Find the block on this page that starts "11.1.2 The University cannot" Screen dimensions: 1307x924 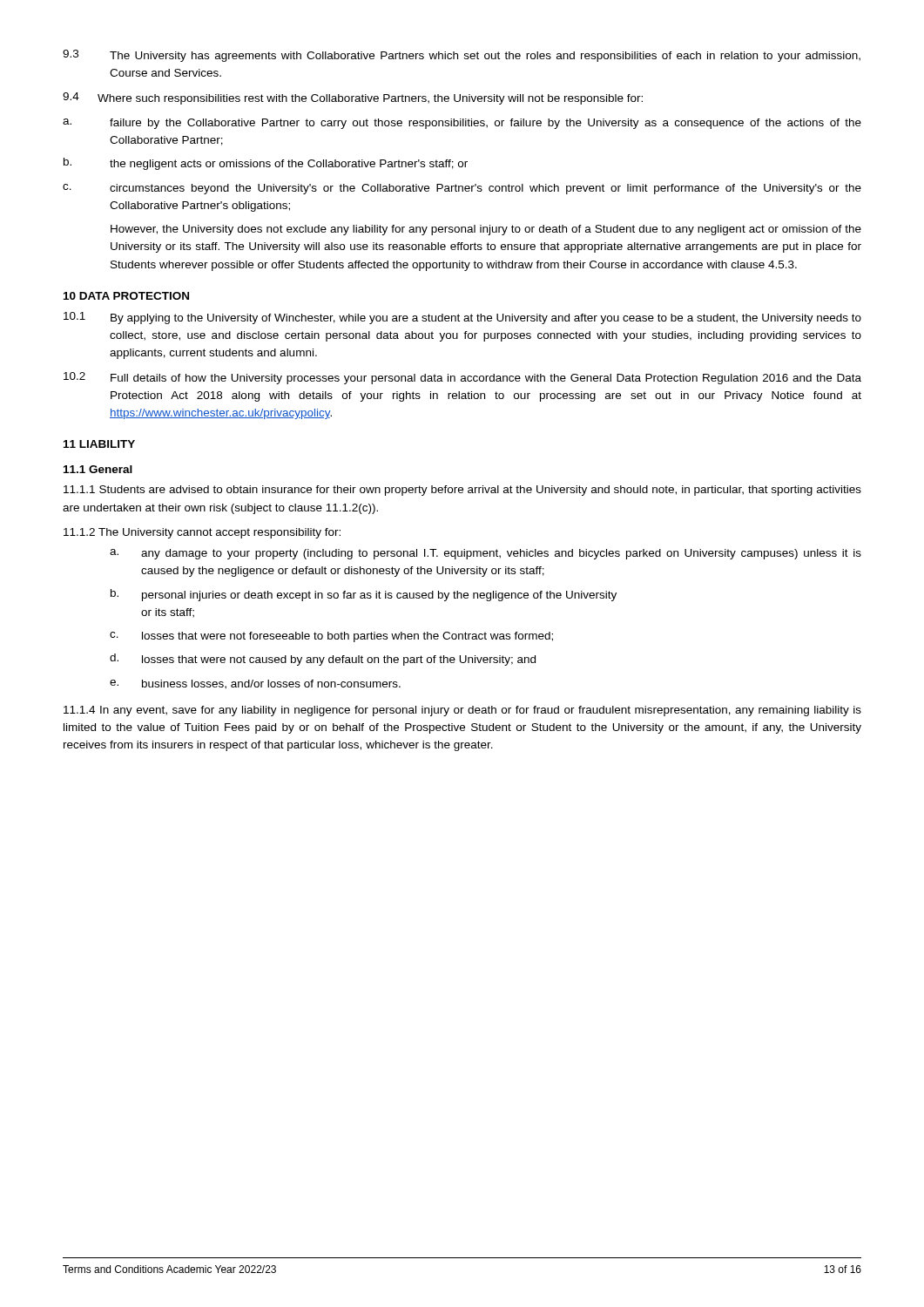[x=202, y=532]
